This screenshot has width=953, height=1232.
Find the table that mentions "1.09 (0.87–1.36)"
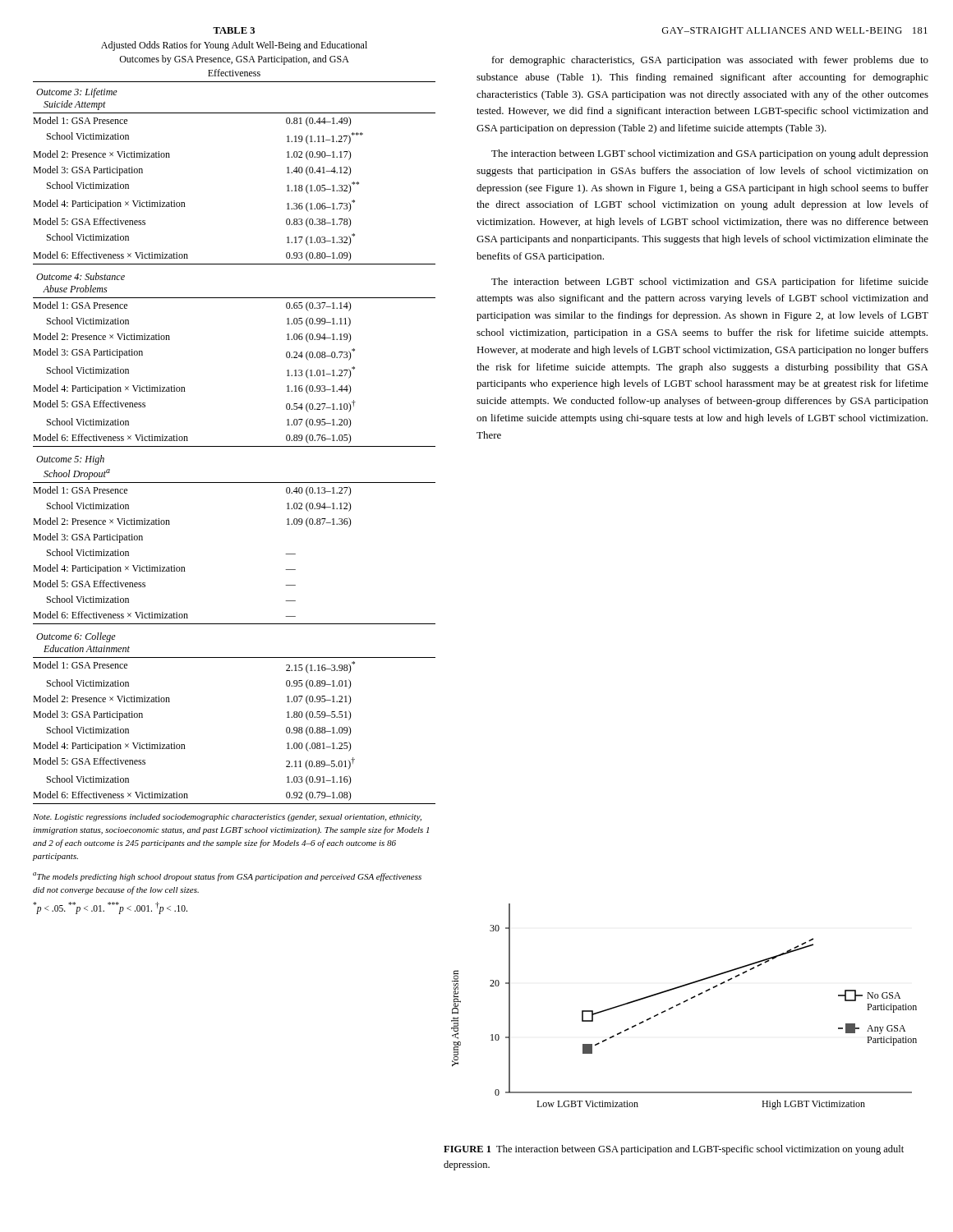[234, 415]
